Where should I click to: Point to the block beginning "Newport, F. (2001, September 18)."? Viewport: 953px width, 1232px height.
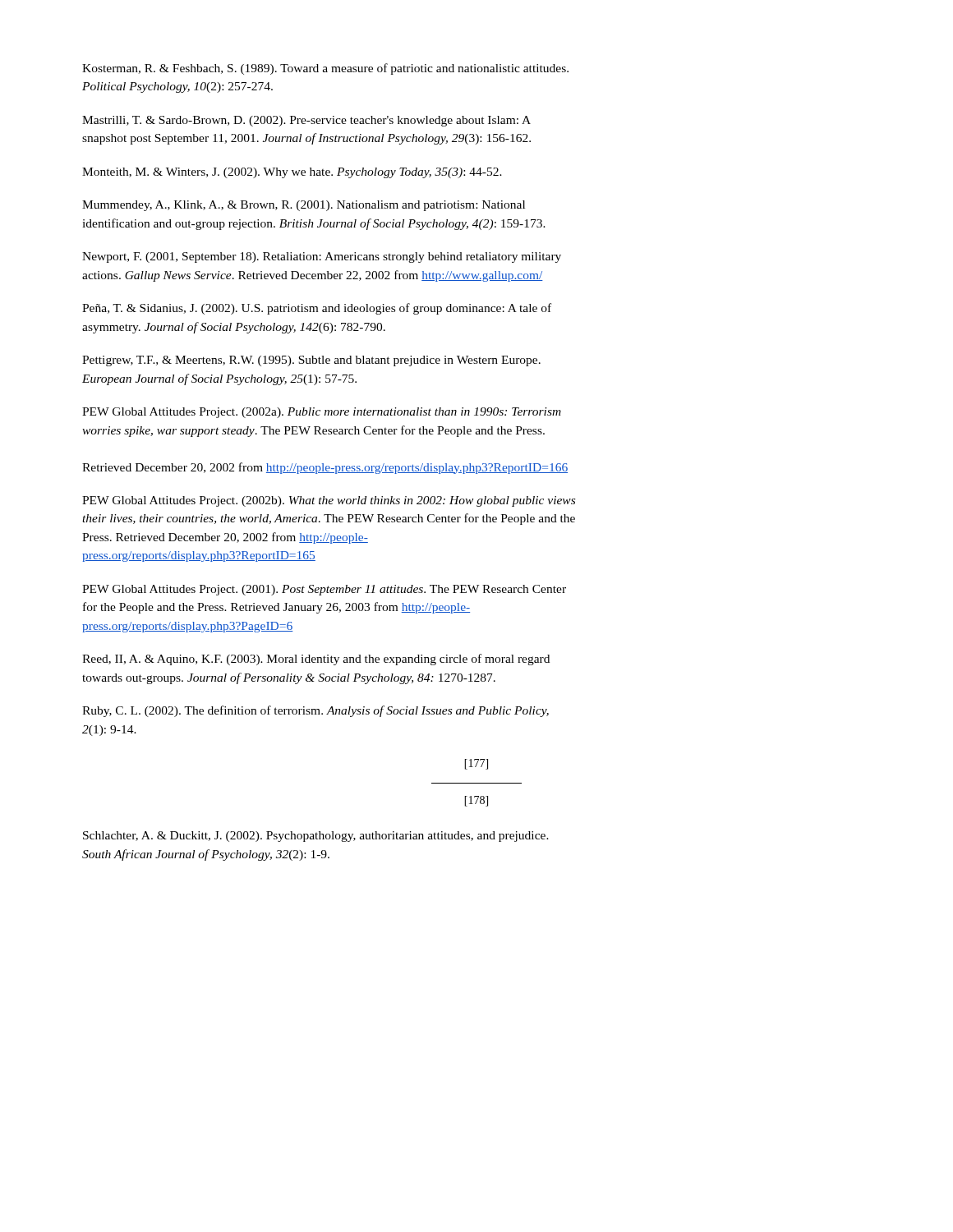click(x=322, y=265)
